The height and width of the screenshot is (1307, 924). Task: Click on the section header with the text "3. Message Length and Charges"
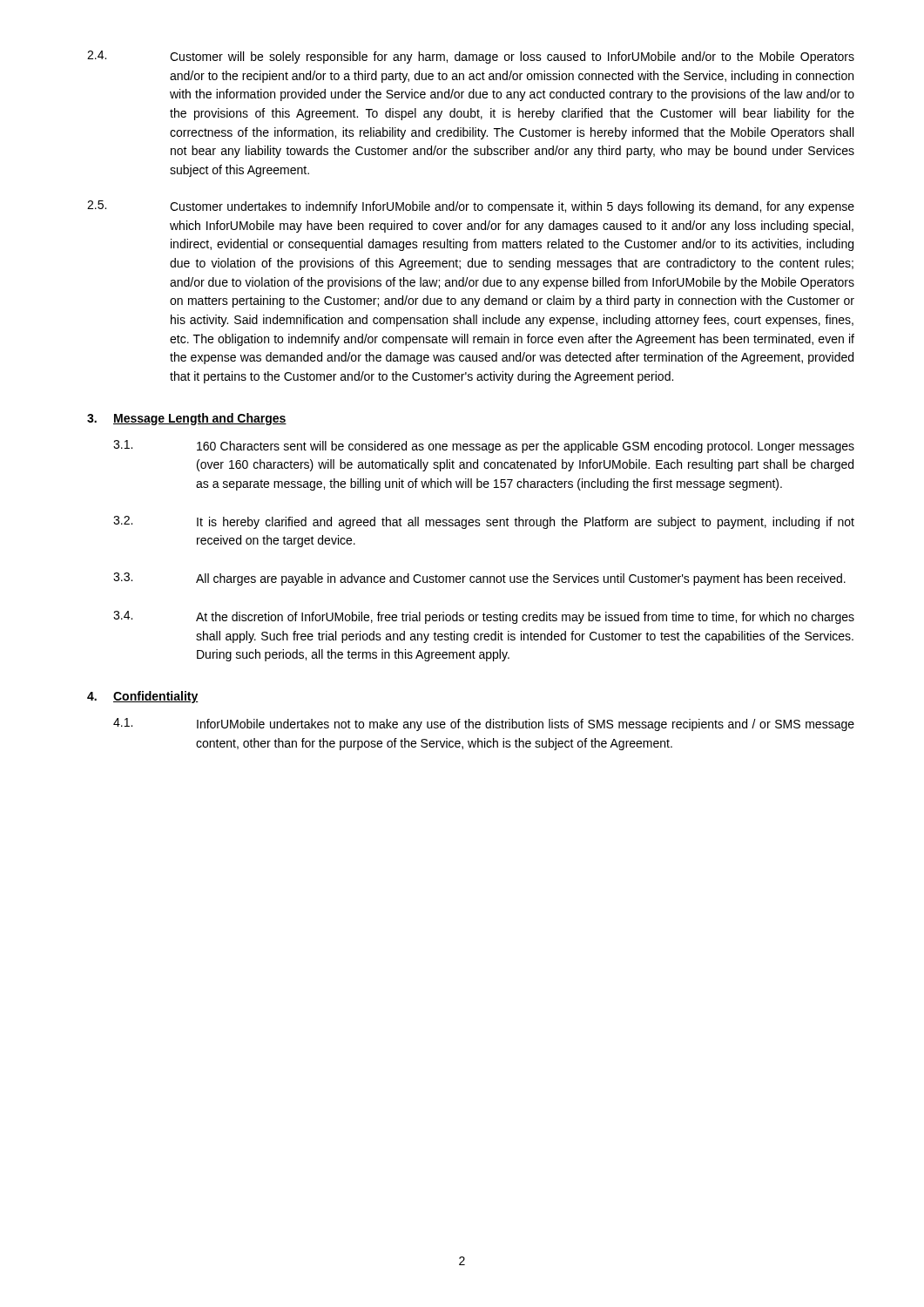click(187, 418)
